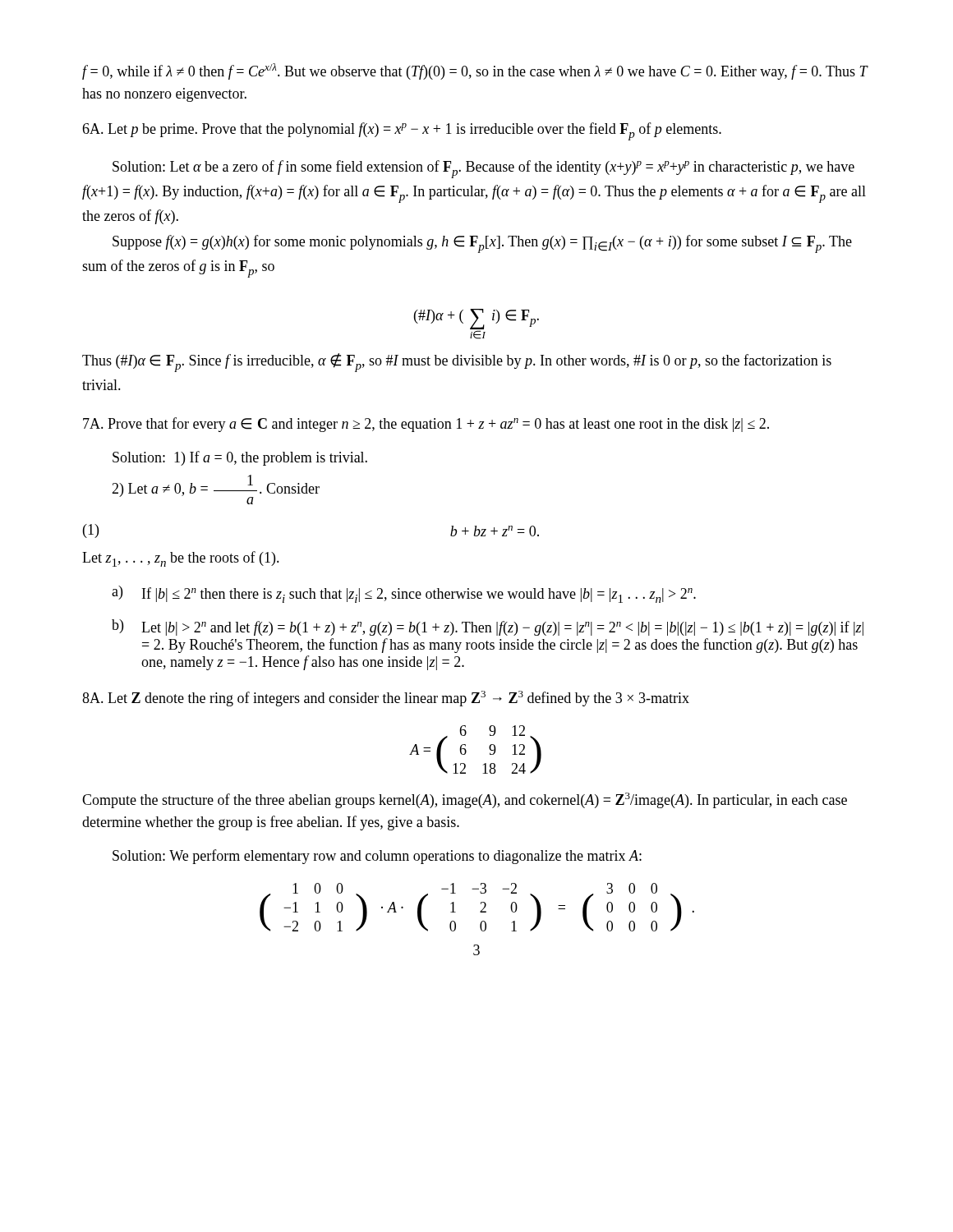Click the formula that begins "( 100 −110 −201 ) · A ·"
953x1232 pixels.
click(476, 919)
